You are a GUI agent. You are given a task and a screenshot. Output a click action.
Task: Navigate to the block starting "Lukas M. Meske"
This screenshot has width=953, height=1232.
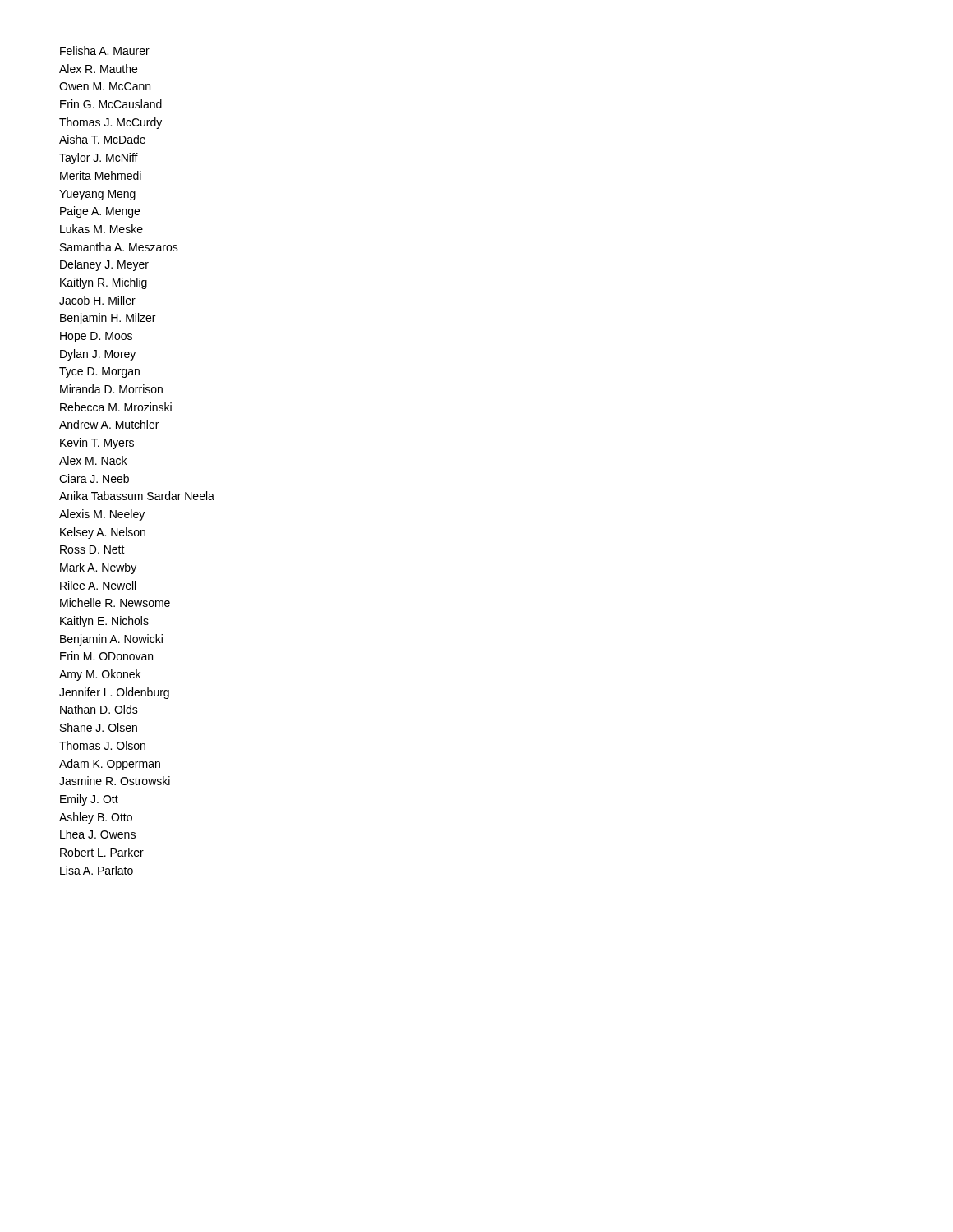click(x=101, y=229)
